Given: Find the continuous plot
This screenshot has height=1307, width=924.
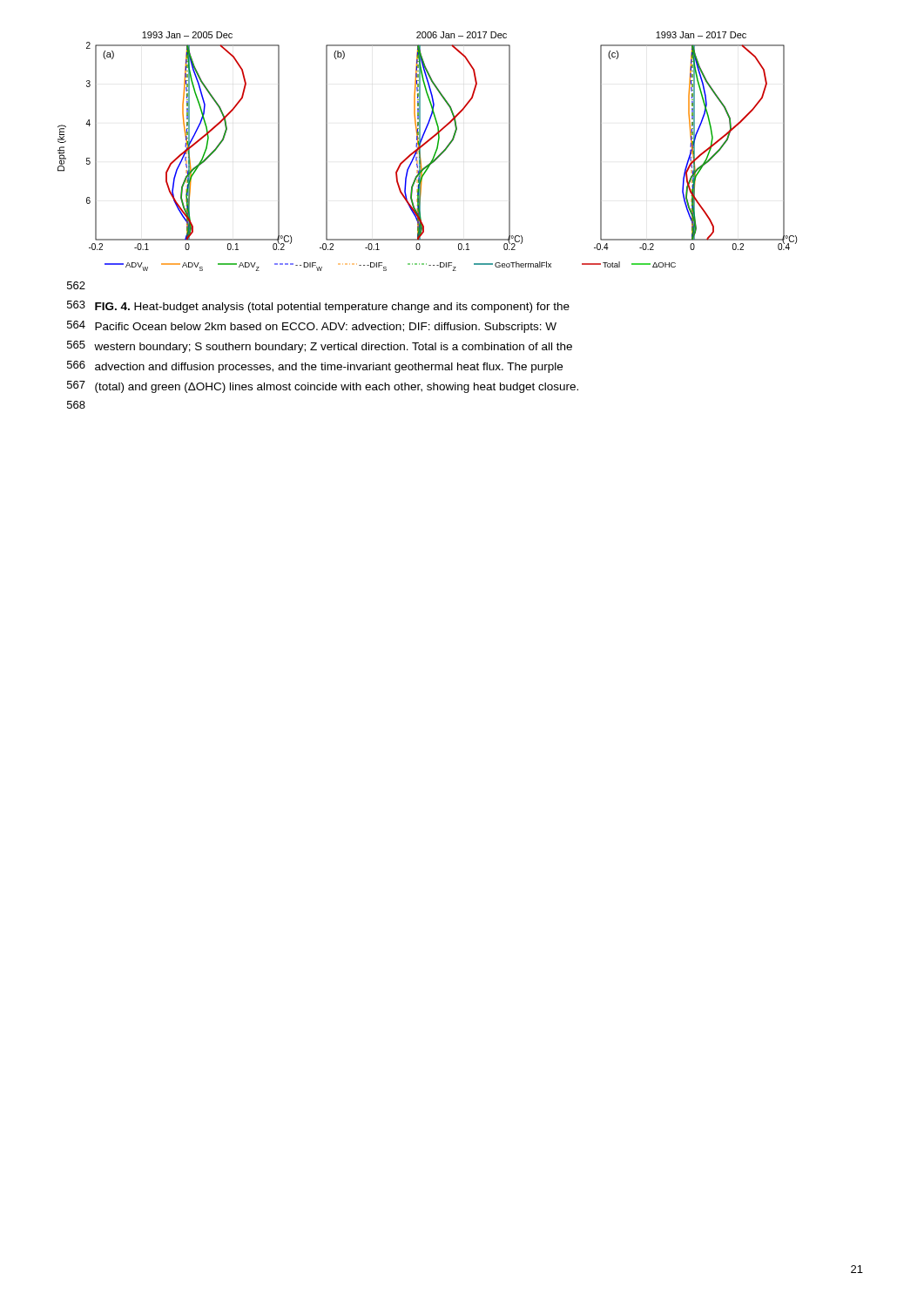Looking at the screenshot, I should click(462, 152).
